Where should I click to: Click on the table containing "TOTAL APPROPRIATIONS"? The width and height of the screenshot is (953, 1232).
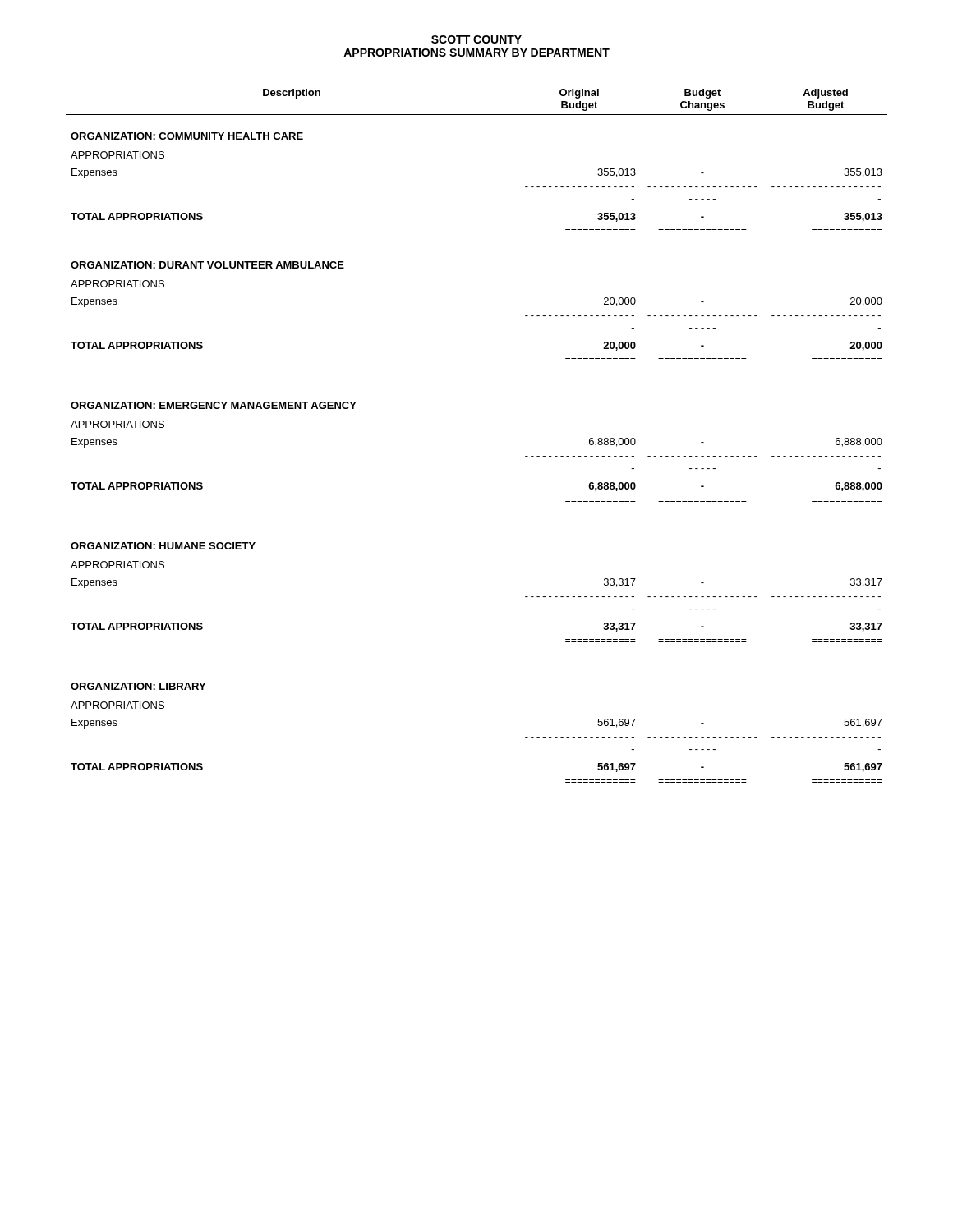pyautogui.click(x=476, y=439)
